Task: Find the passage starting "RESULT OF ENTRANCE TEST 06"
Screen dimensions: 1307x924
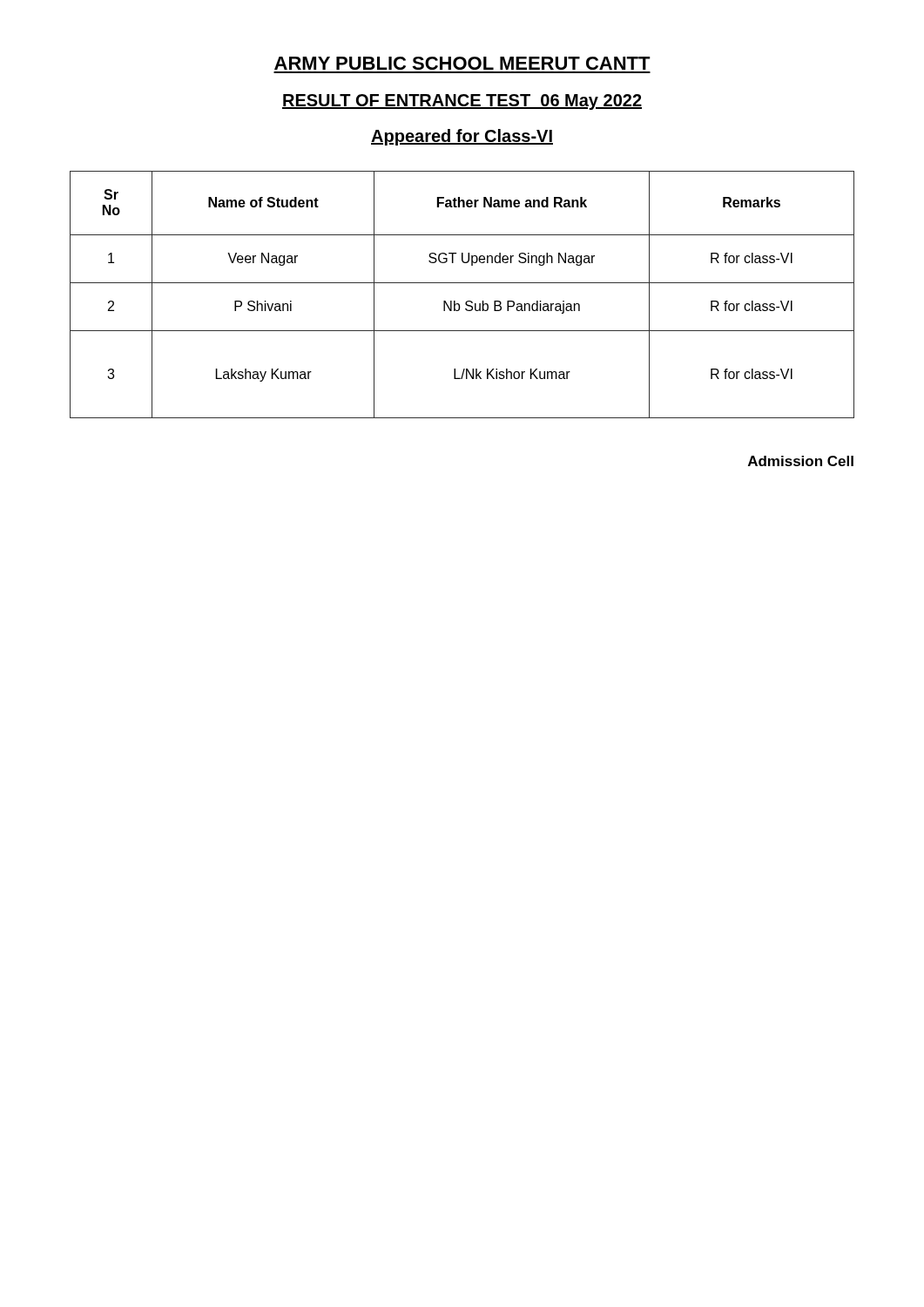Action: pos(462,101)
